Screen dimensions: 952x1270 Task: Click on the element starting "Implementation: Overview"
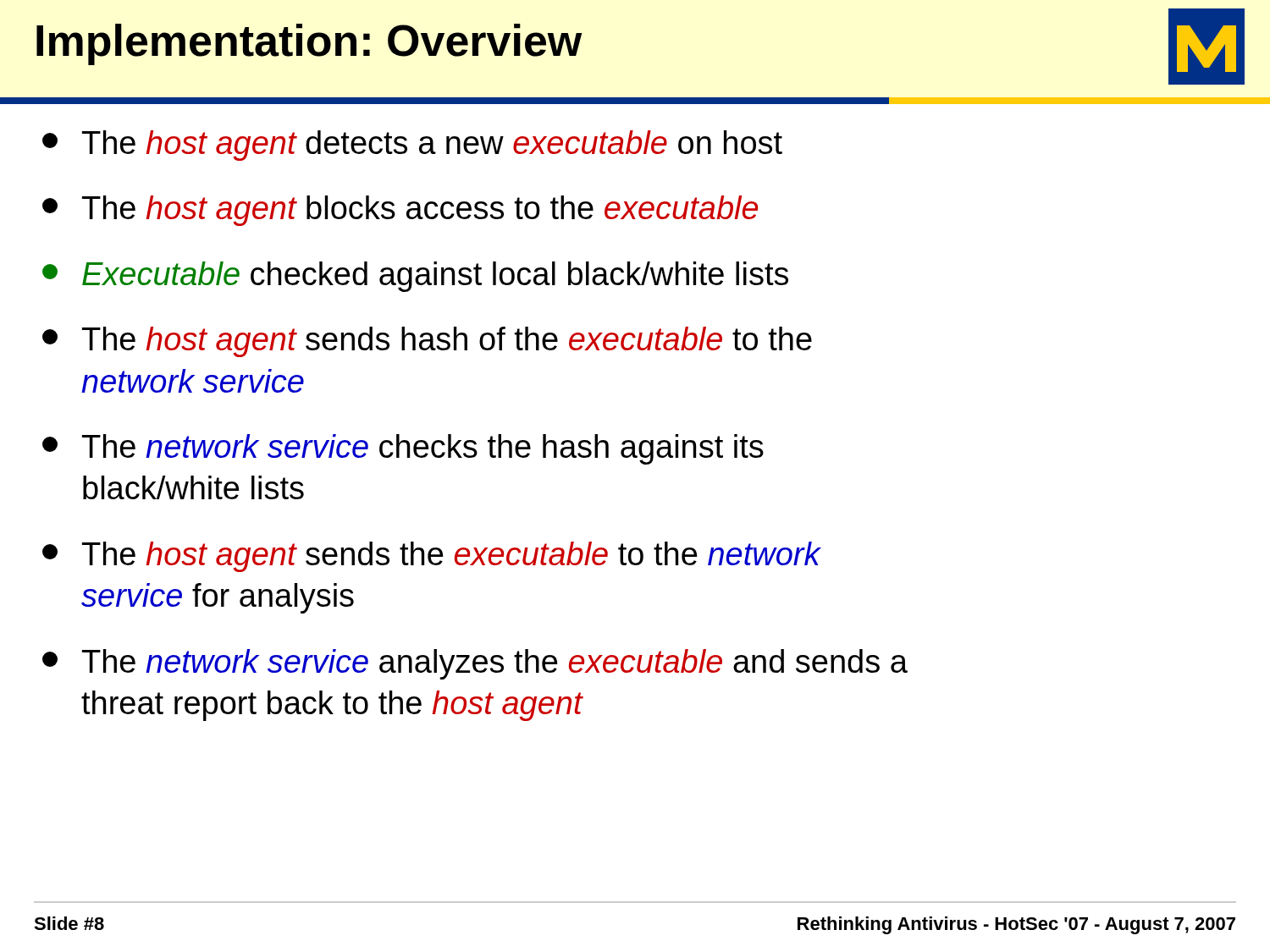[308, 41]
